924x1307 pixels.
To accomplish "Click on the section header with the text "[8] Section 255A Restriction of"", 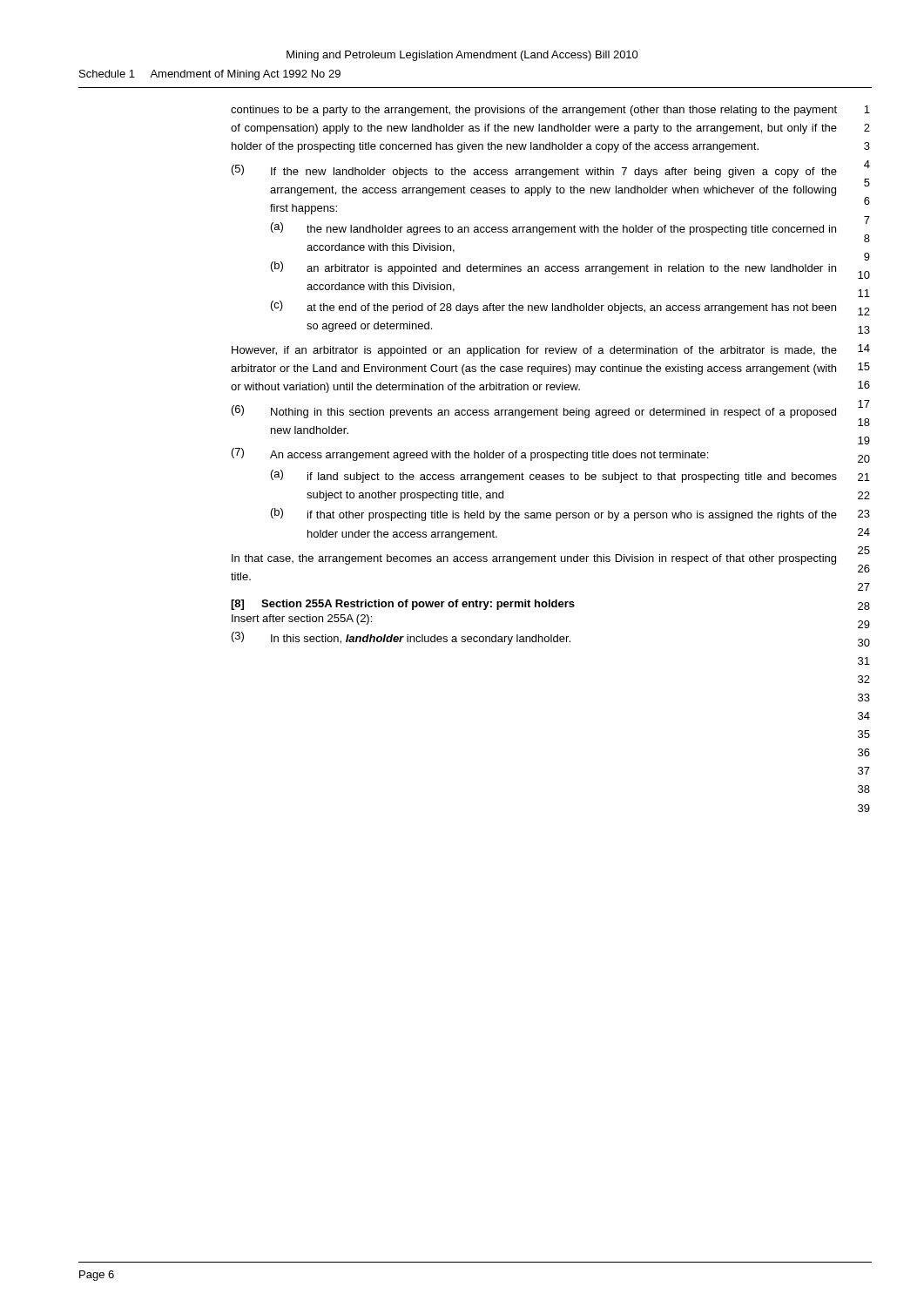I will pyautogui.click(x=403, y=603).
